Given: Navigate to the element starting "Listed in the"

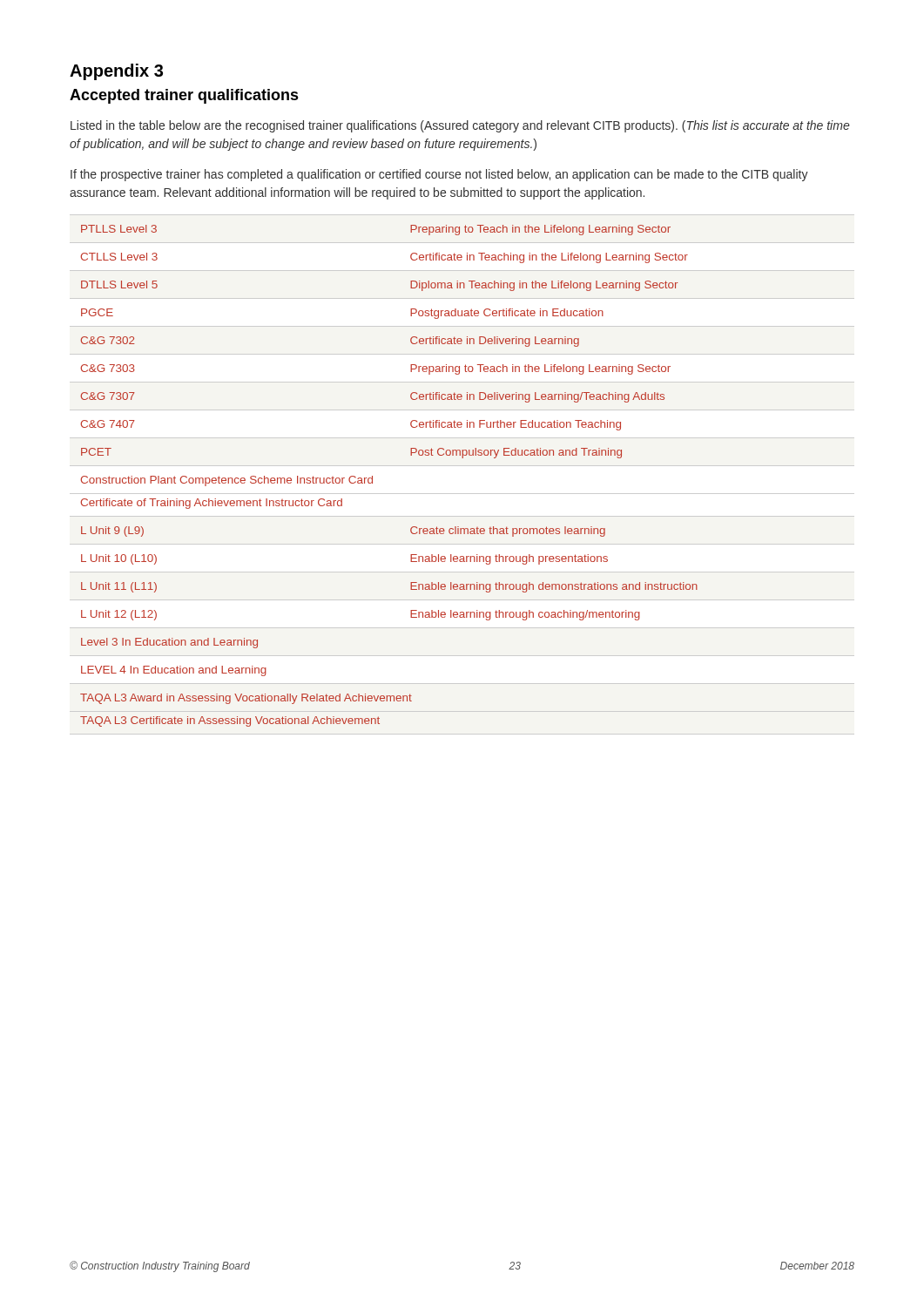Looking at the screenshot, I should [460, 135].
